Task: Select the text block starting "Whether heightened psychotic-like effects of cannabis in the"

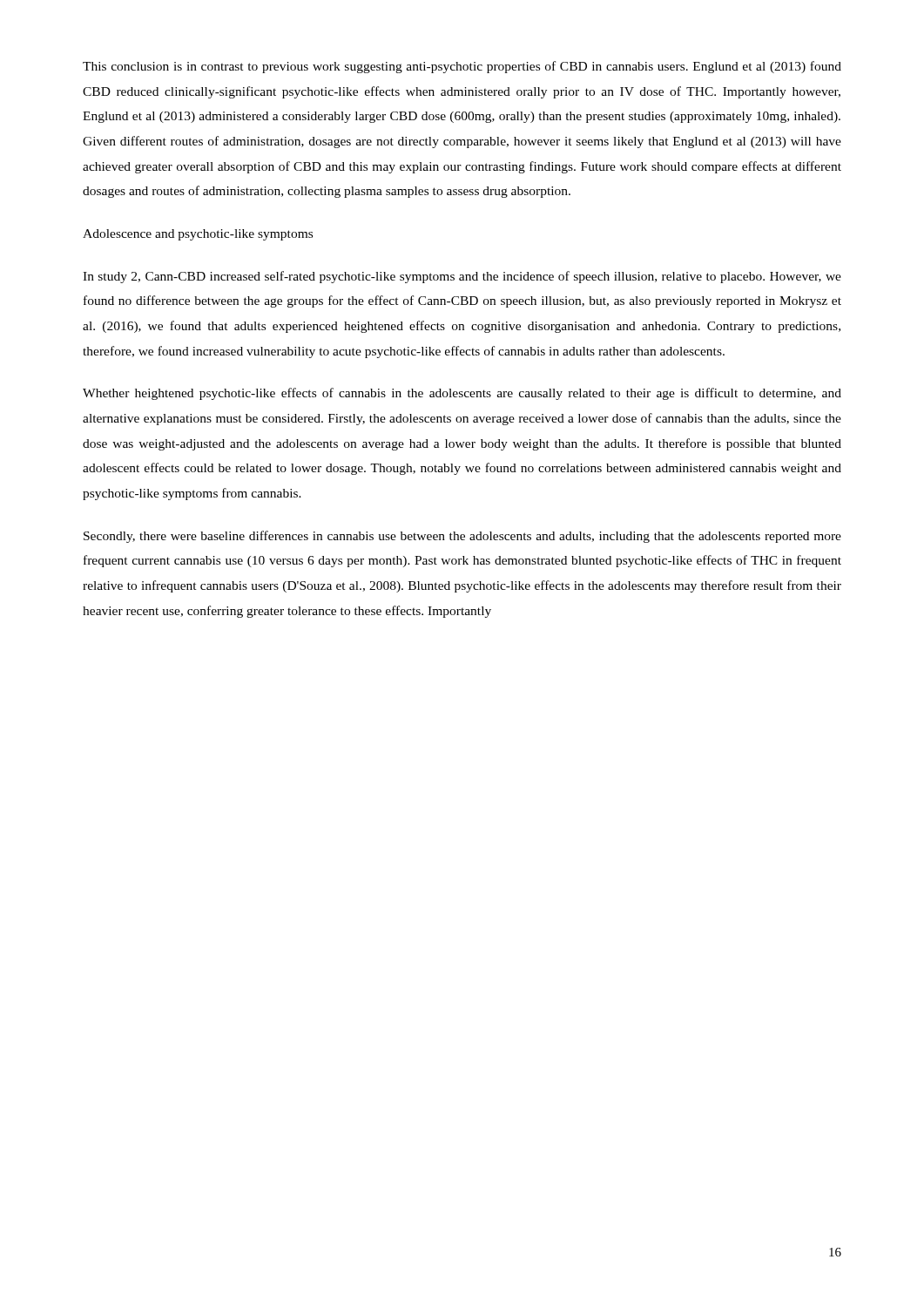Action: (x=462, y=443)
